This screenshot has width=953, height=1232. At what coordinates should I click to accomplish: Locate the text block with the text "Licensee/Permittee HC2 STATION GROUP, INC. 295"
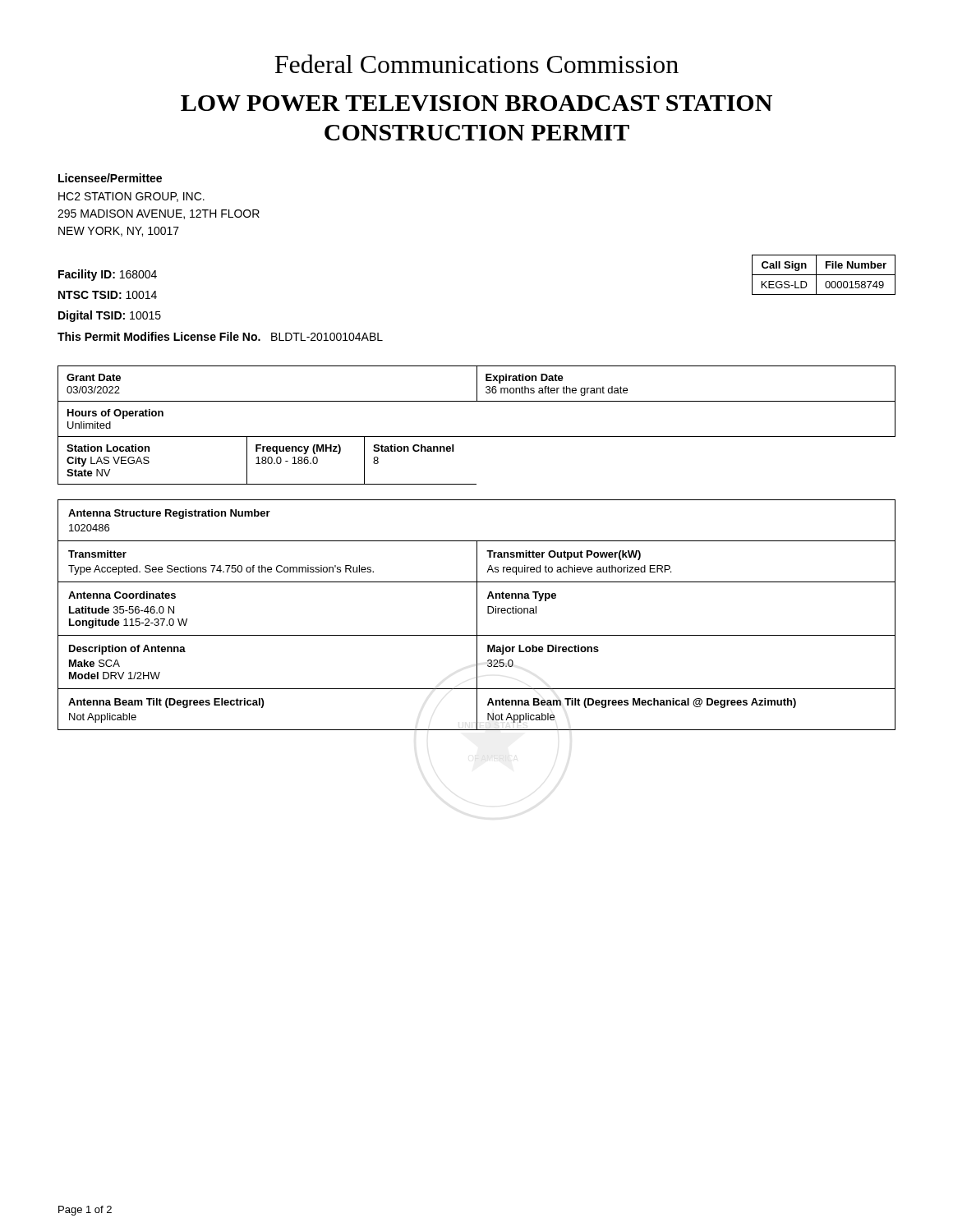pos(110,178)
